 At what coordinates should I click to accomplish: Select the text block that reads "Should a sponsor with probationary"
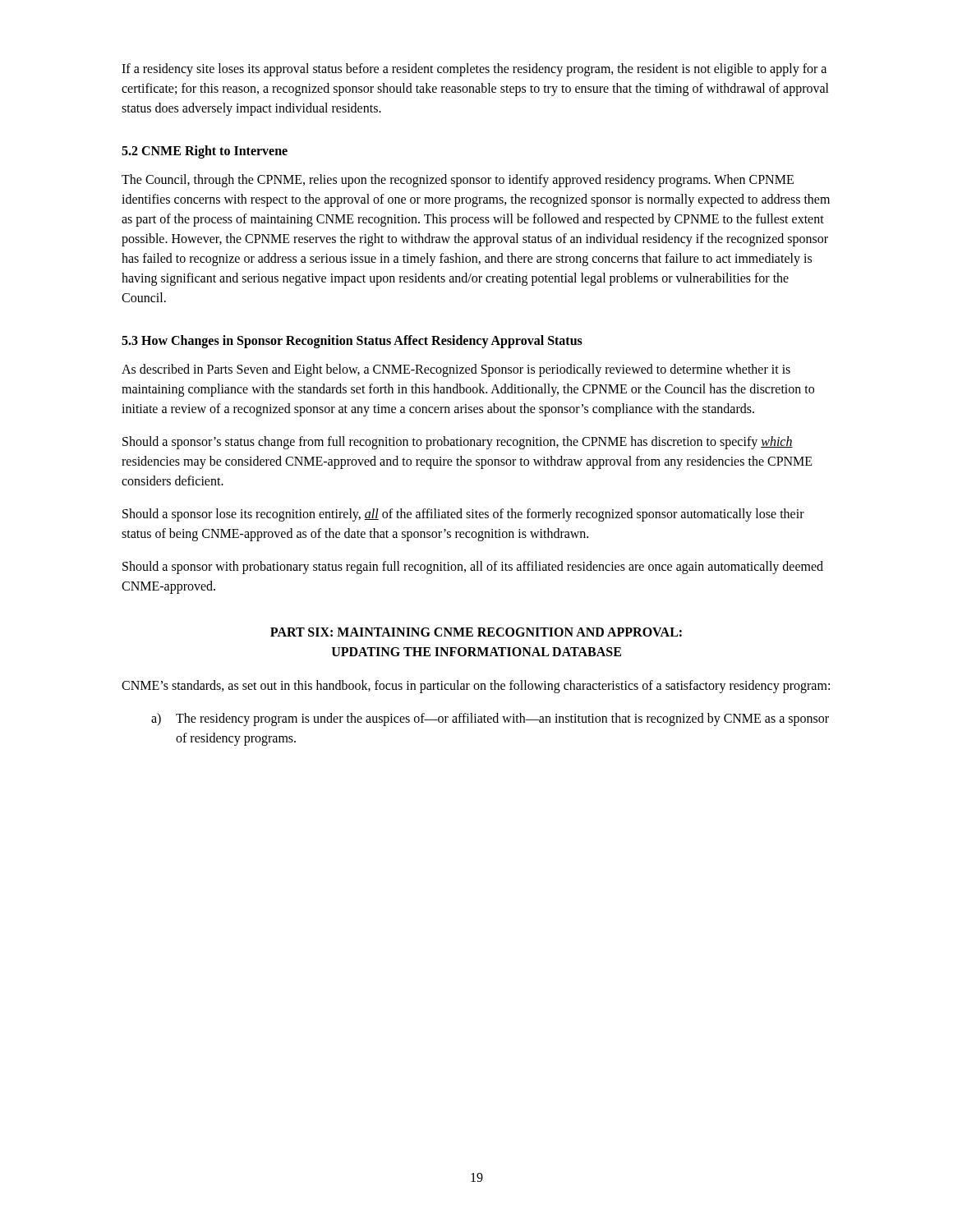(x=472, y=576)
